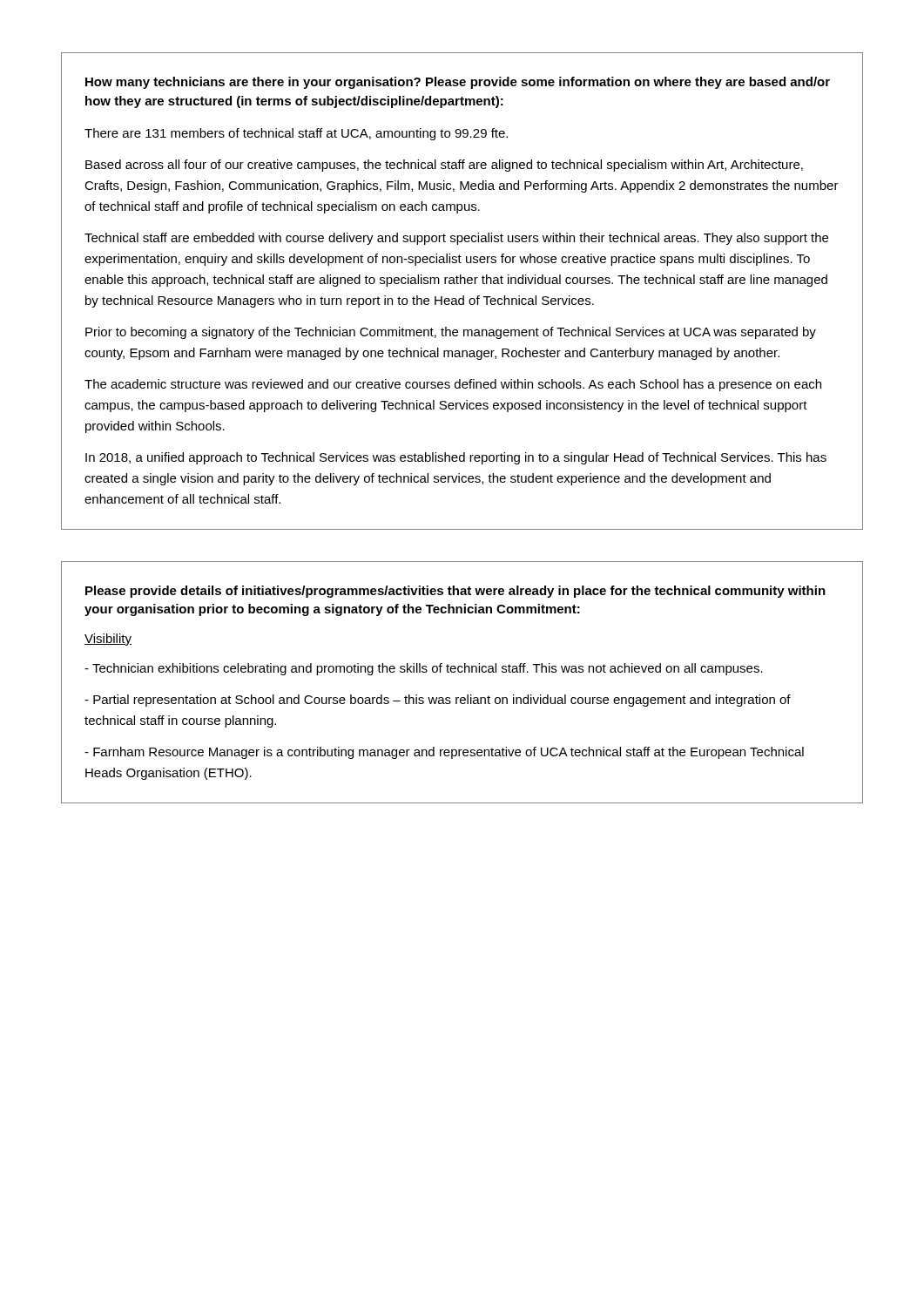Locate the element starting "There are 131"

(297, 132)
